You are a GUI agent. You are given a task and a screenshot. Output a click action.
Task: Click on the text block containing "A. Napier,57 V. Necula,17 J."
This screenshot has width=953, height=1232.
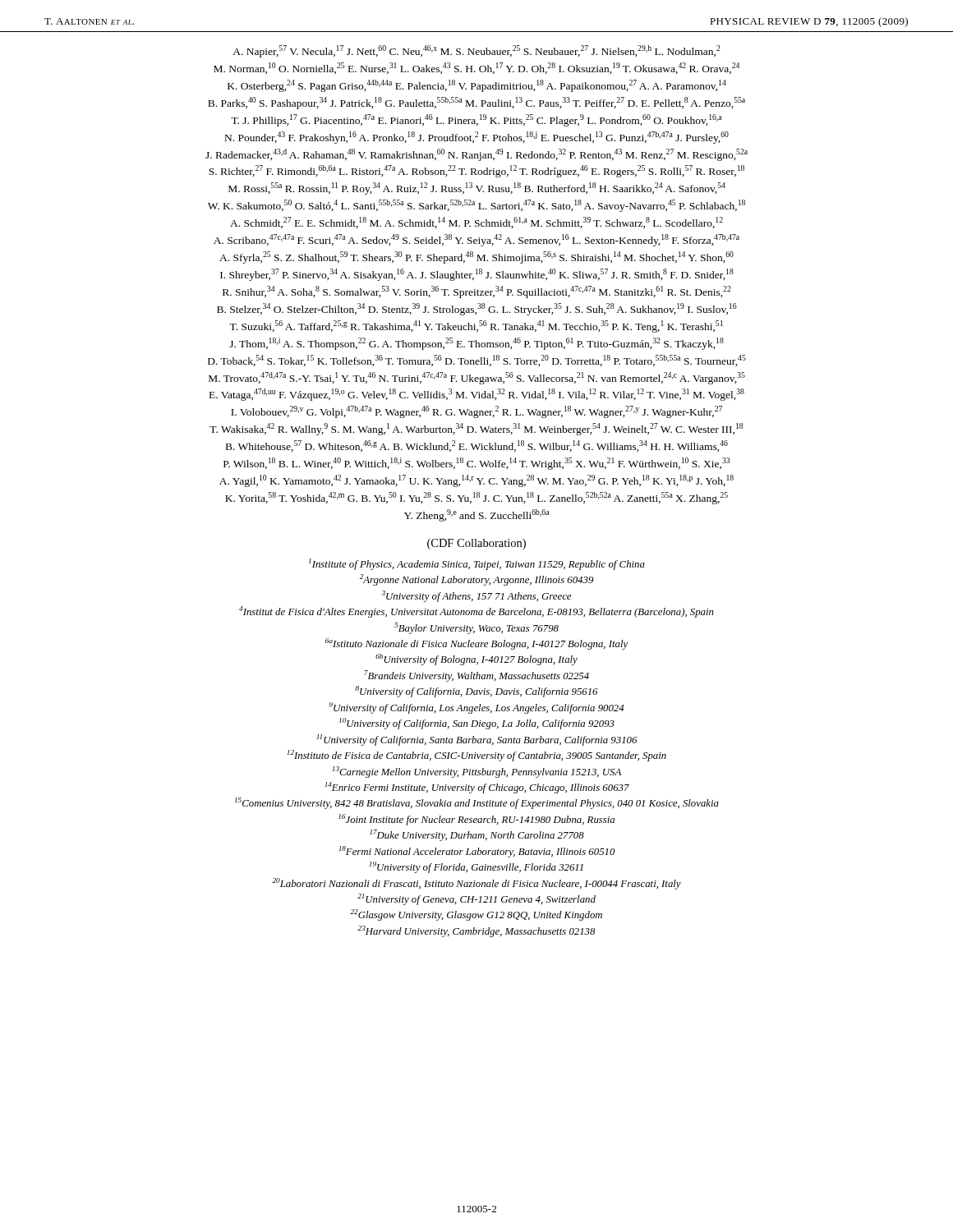pyautogui.click(x=476, y=282)
